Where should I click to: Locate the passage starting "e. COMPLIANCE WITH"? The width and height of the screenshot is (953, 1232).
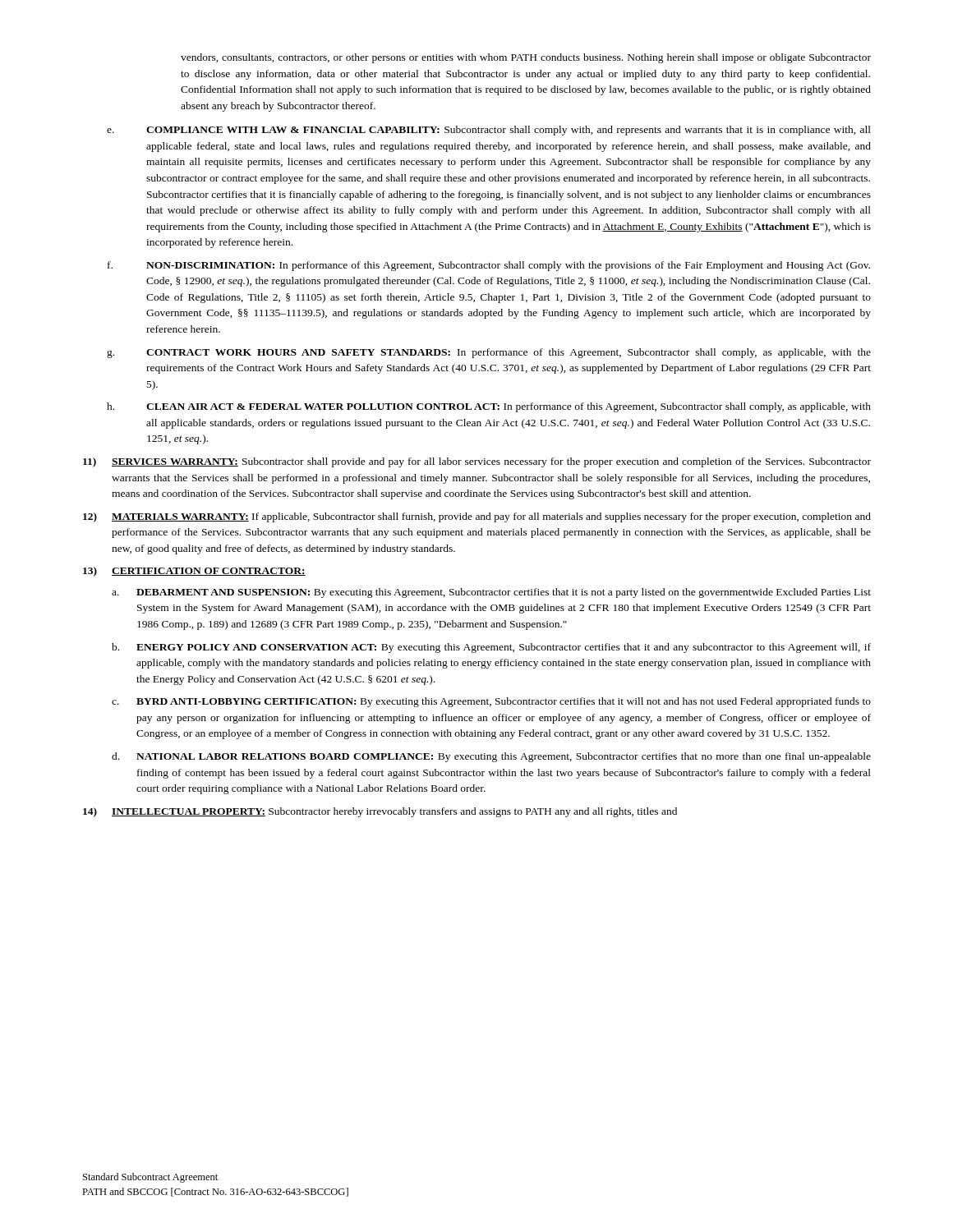point(476,186)
